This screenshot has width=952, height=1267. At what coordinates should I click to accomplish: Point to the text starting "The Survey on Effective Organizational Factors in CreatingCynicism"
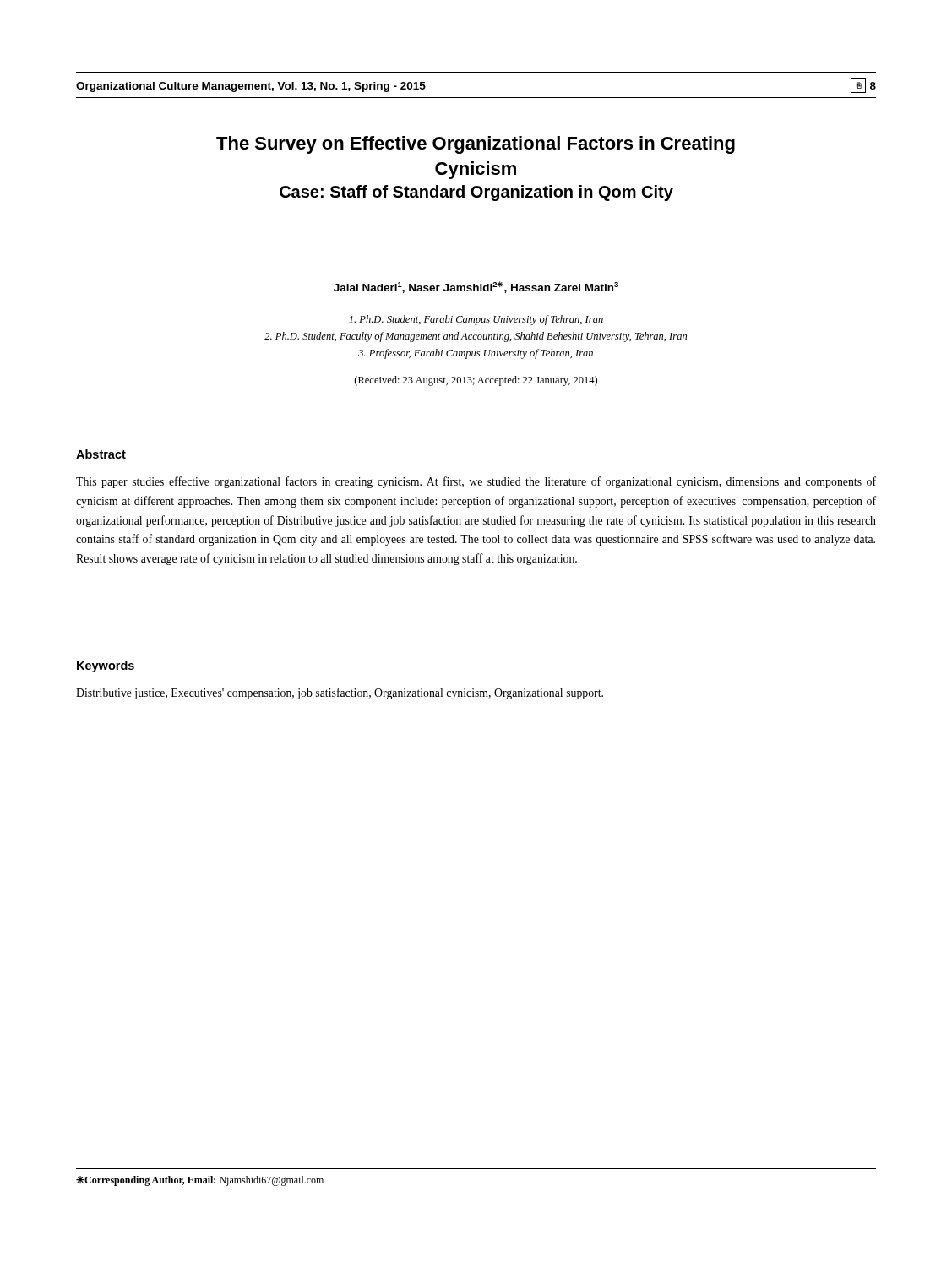click(x=476, y=167)
